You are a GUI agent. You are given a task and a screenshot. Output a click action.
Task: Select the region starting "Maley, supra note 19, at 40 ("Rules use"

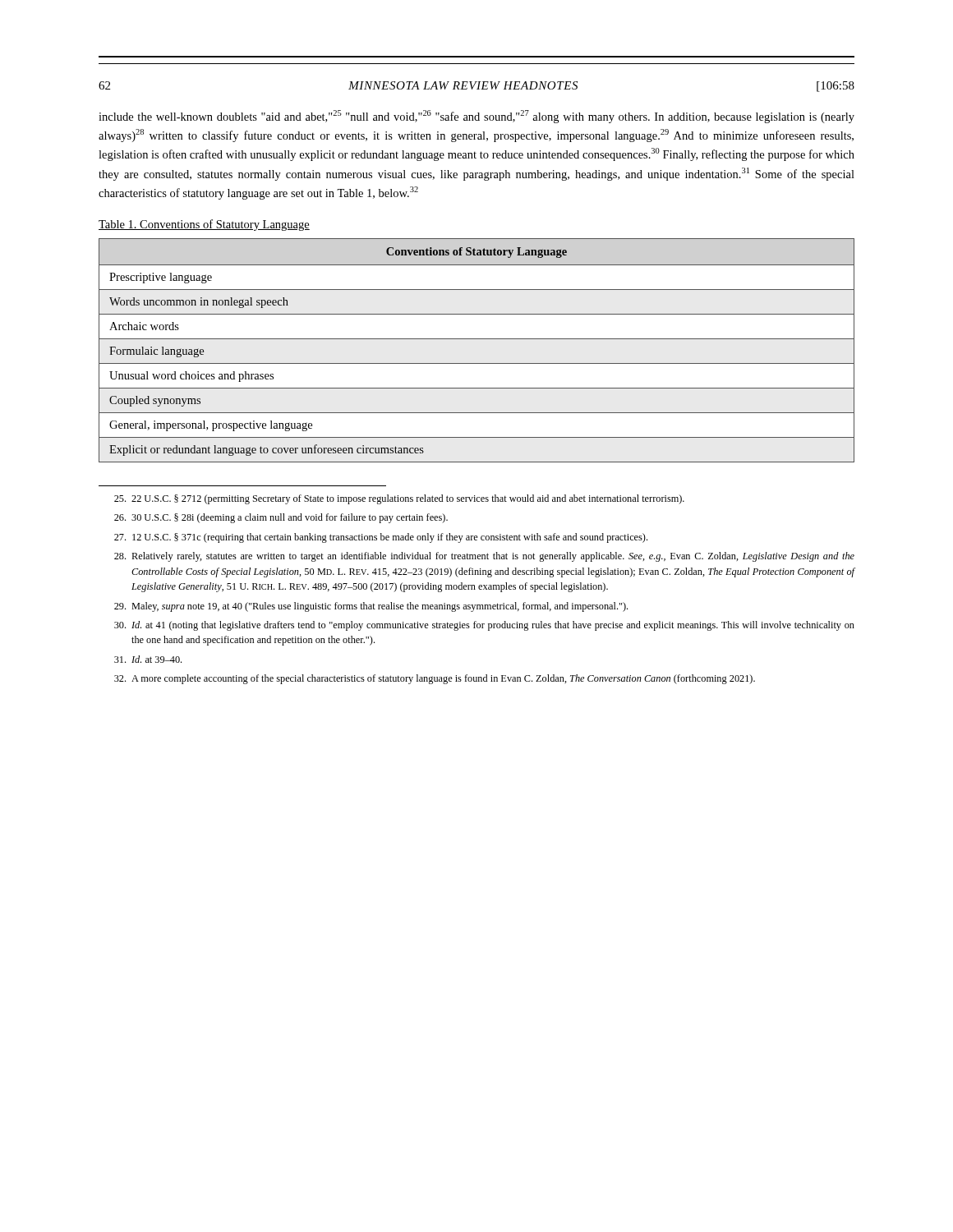click(x=476, y=606)
